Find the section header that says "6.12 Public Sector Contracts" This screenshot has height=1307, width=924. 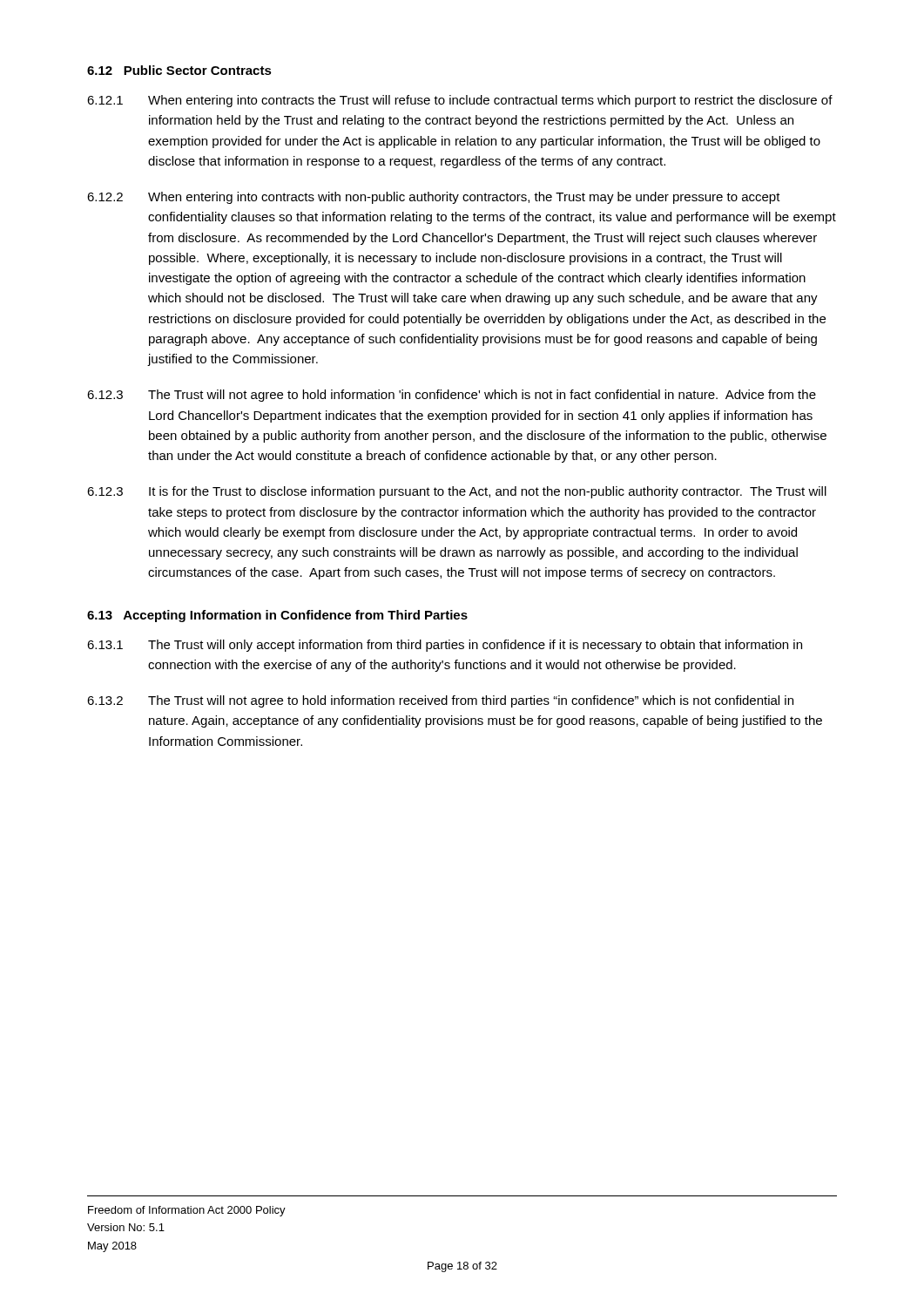[x=179, y=70]
